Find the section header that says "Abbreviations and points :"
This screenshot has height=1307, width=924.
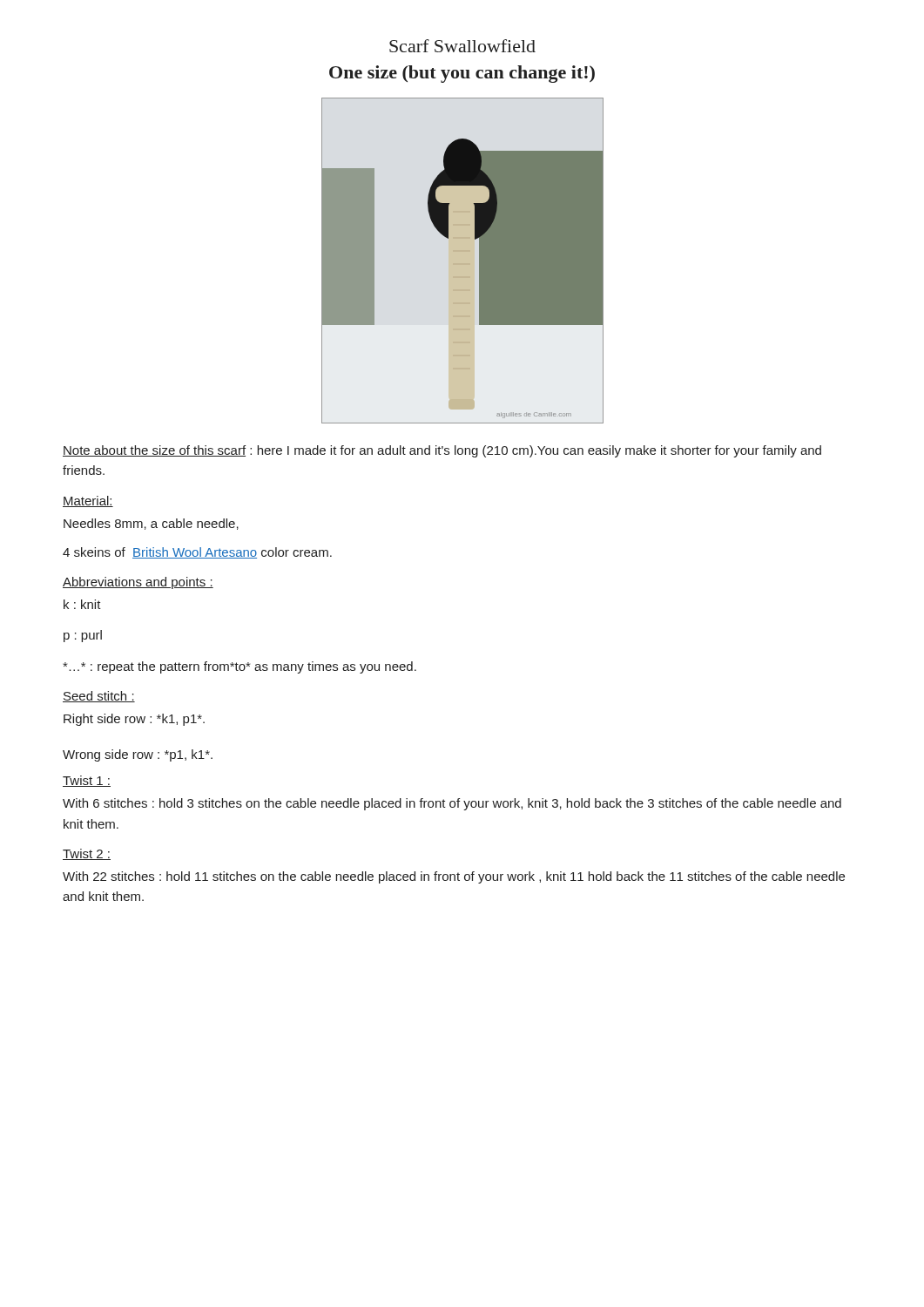138,583
